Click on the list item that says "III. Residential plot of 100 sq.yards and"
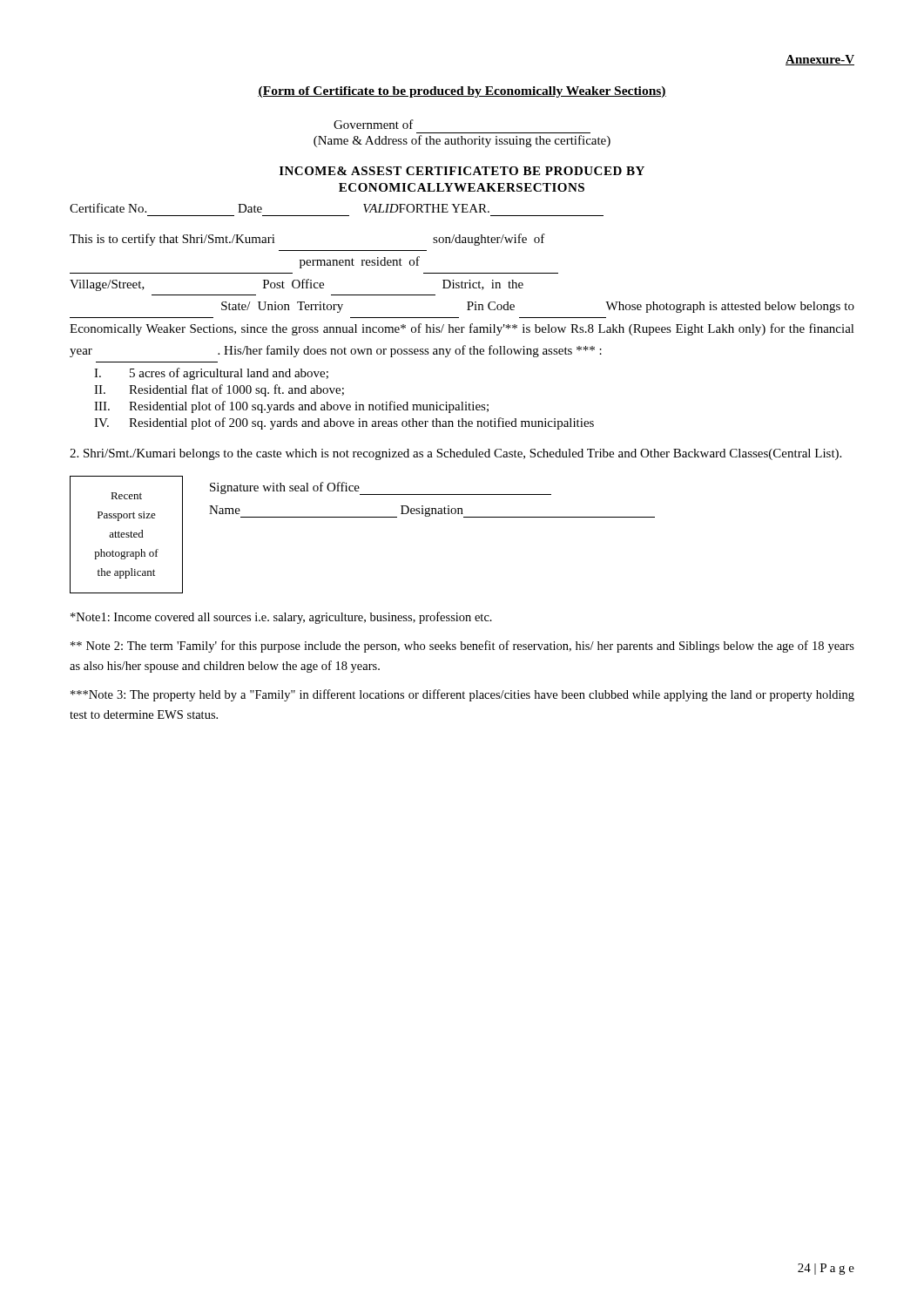Viewport: 924px width, 1307px height. point(280,406)
